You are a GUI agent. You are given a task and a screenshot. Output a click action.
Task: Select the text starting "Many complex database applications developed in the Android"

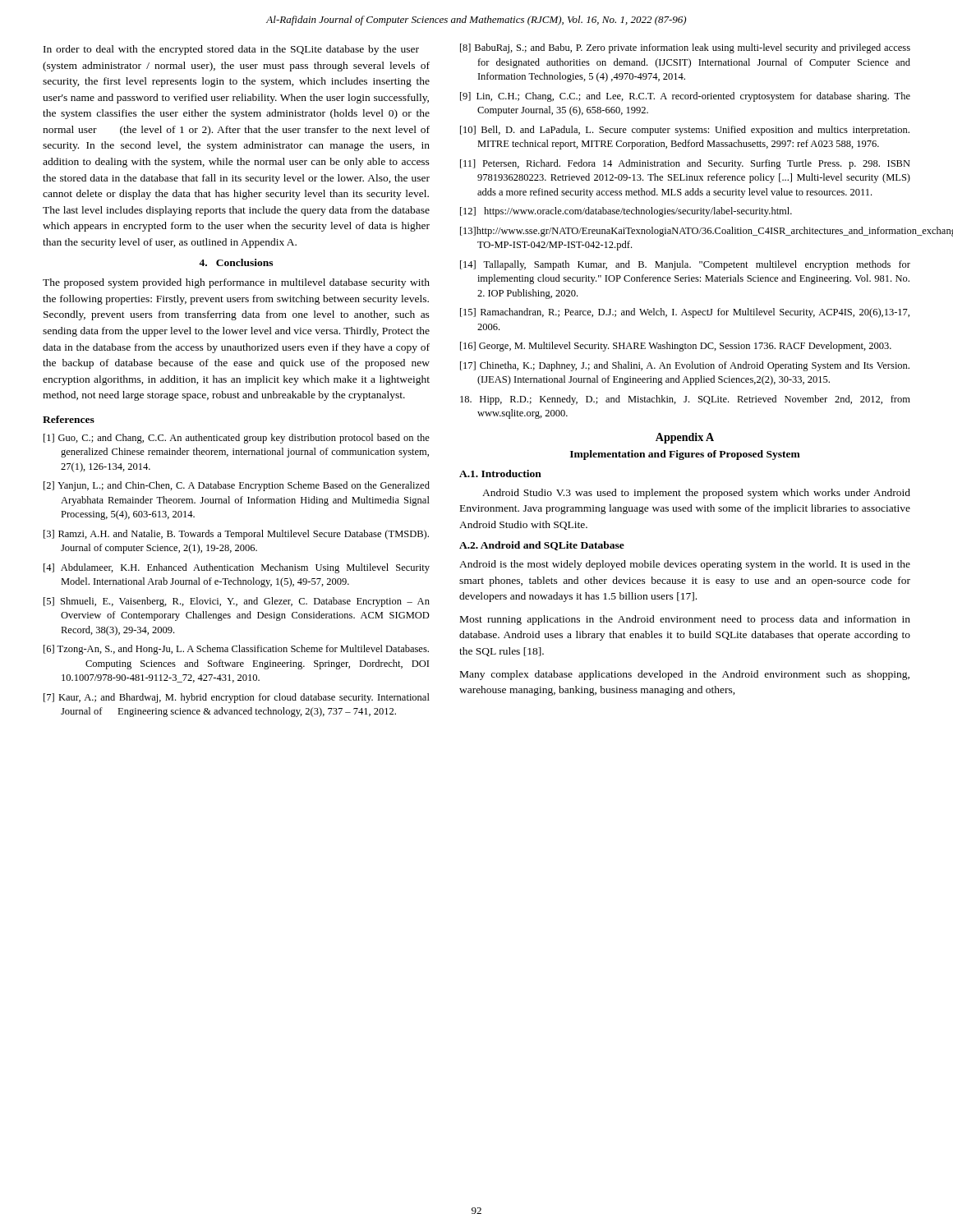point(685,682)
